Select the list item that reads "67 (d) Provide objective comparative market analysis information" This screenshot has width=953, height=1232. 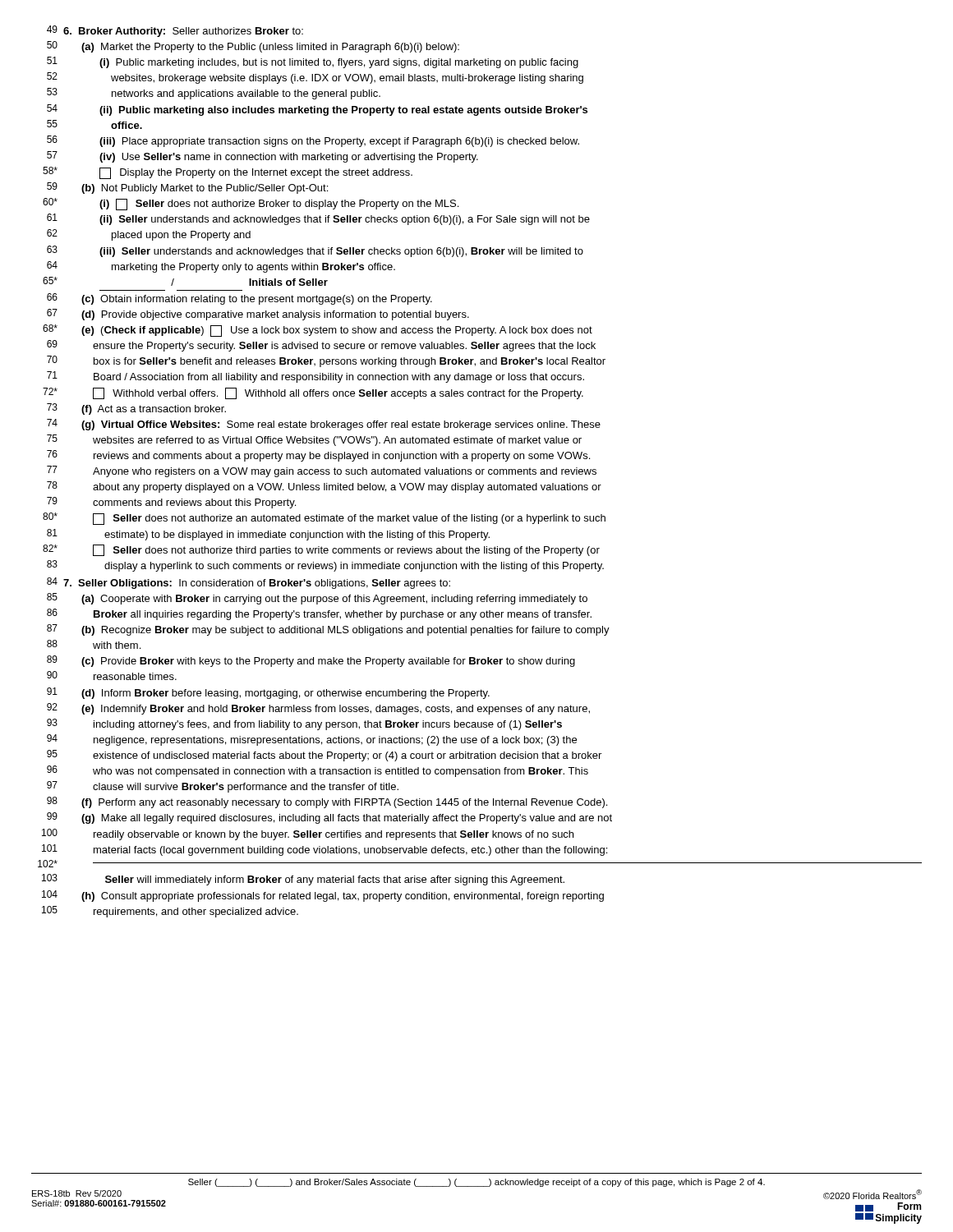(x=476, y=314)
